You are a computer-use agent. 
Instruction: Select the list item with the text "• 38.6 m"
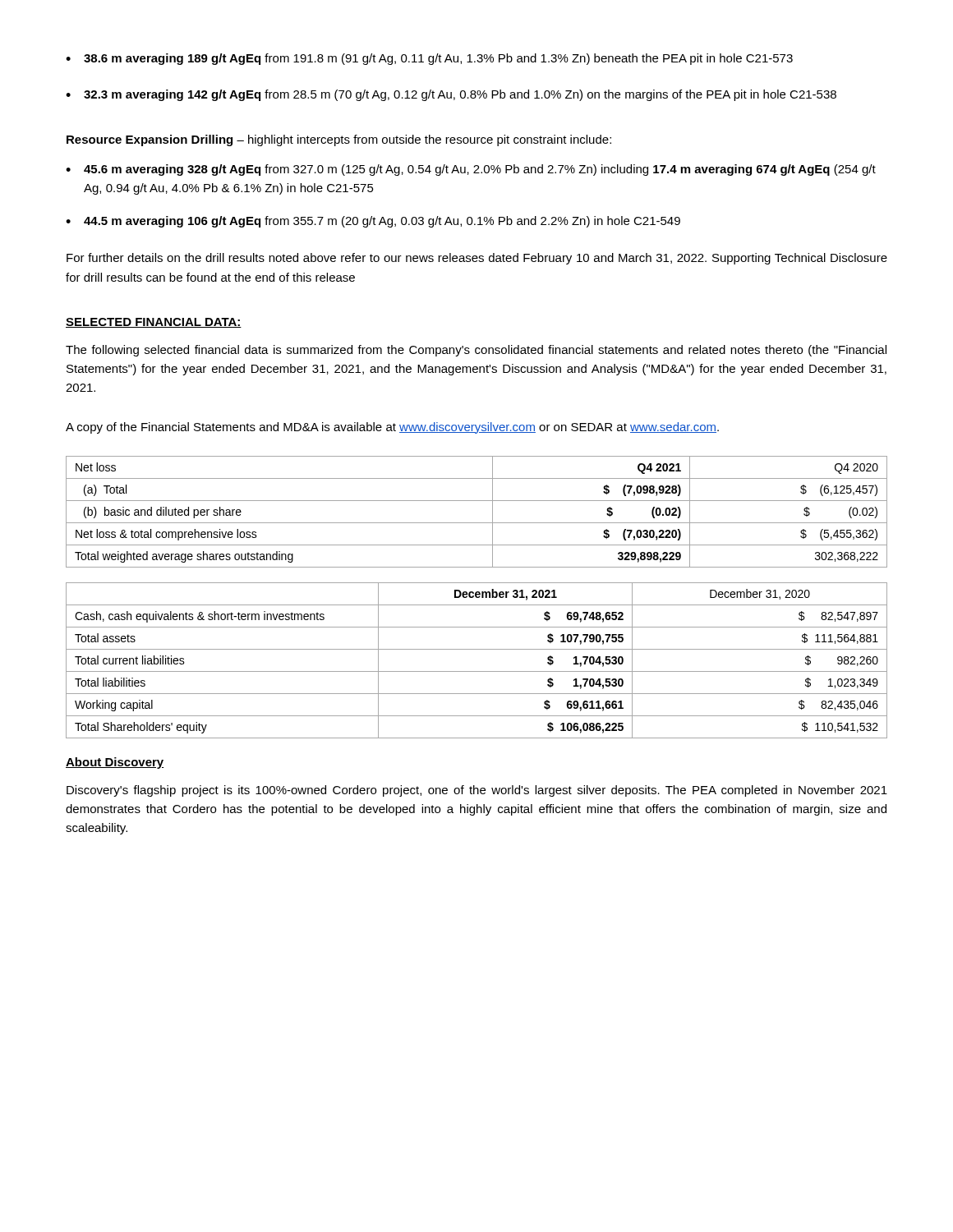[476, 60]
